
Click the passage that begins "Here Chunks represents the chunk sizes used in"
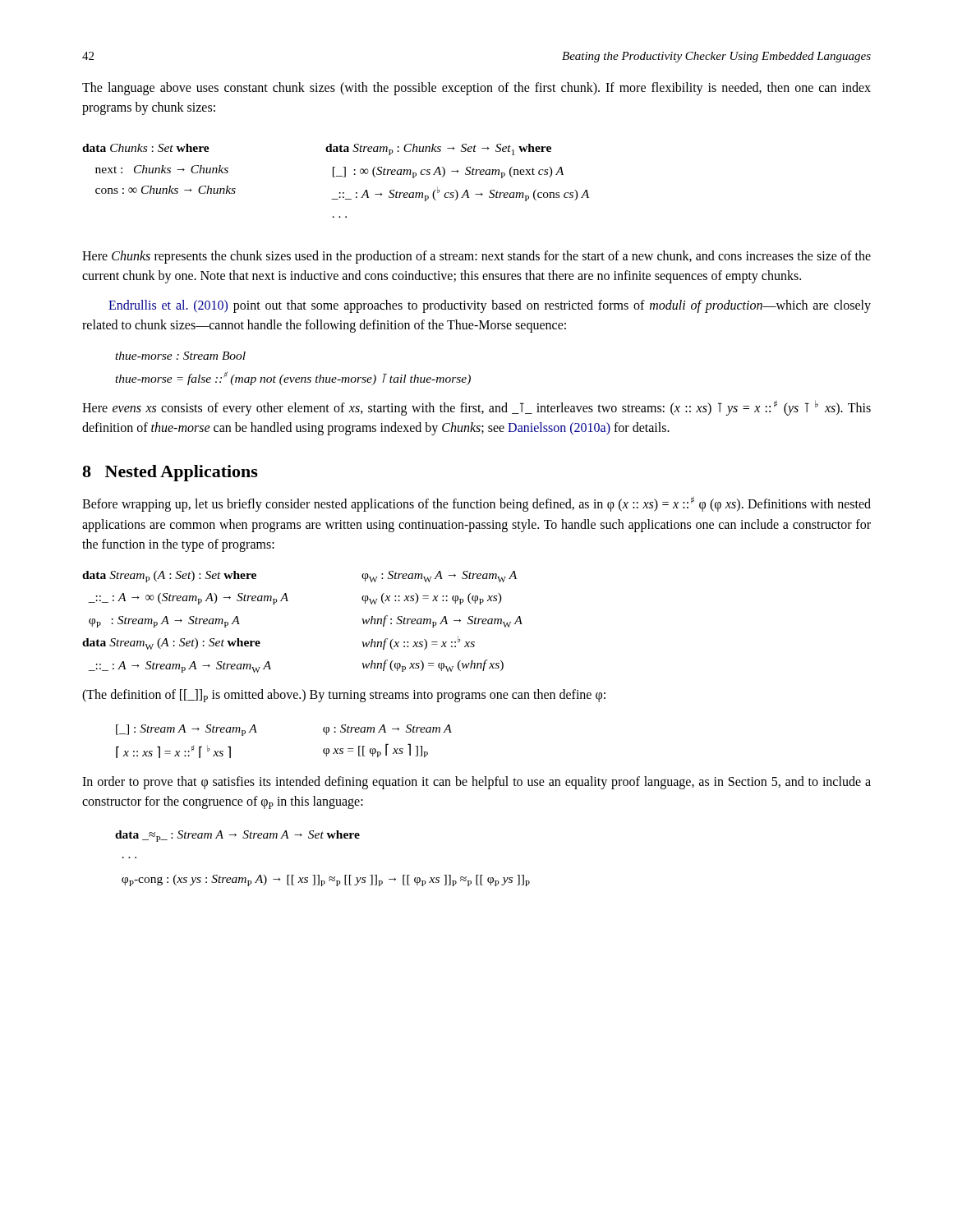tap(476, 291)
